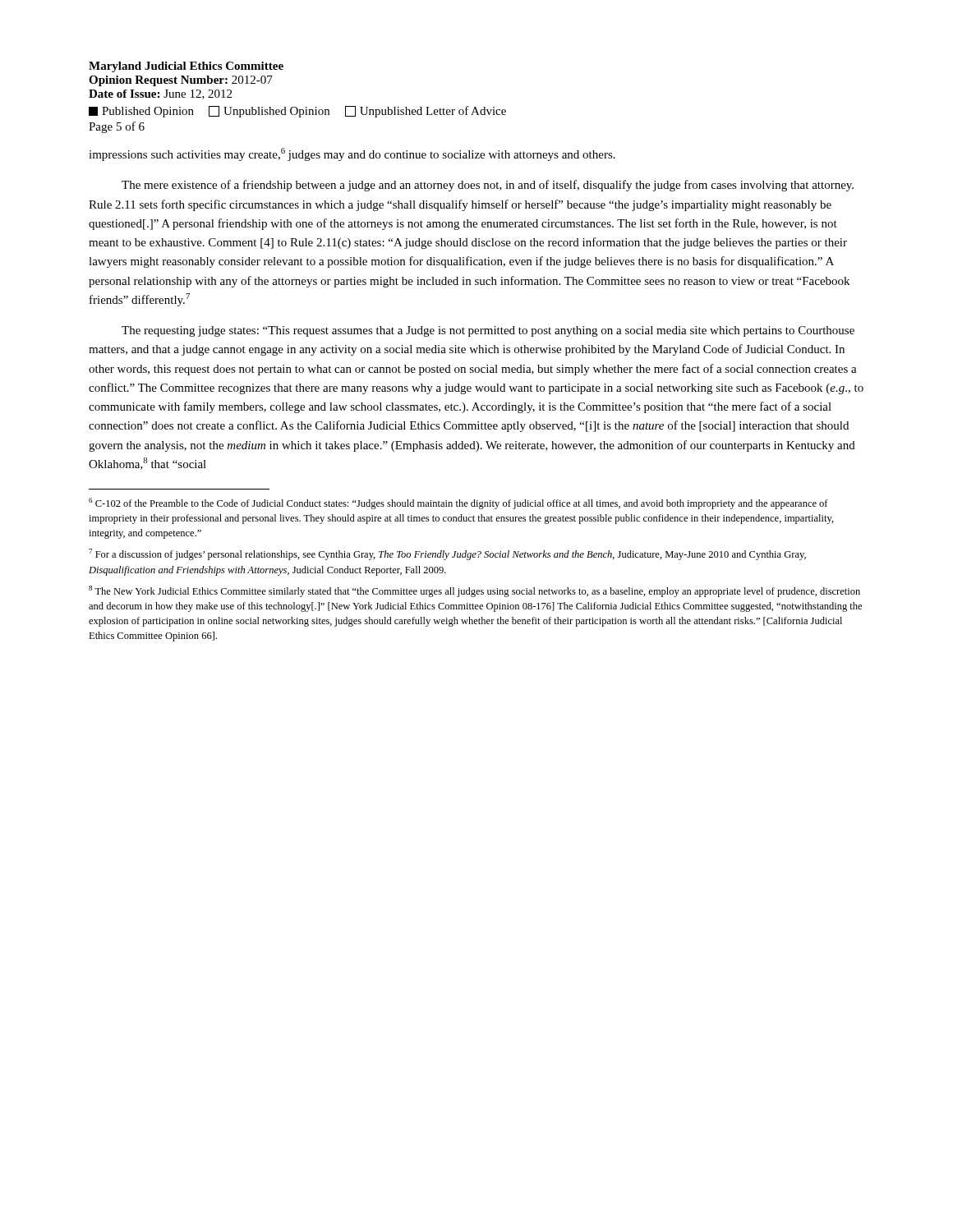Screen dimensions: 1232x953
Task: Select the footnote containing "8 The New York Judicial Ethics"
Action: point(475,613)
